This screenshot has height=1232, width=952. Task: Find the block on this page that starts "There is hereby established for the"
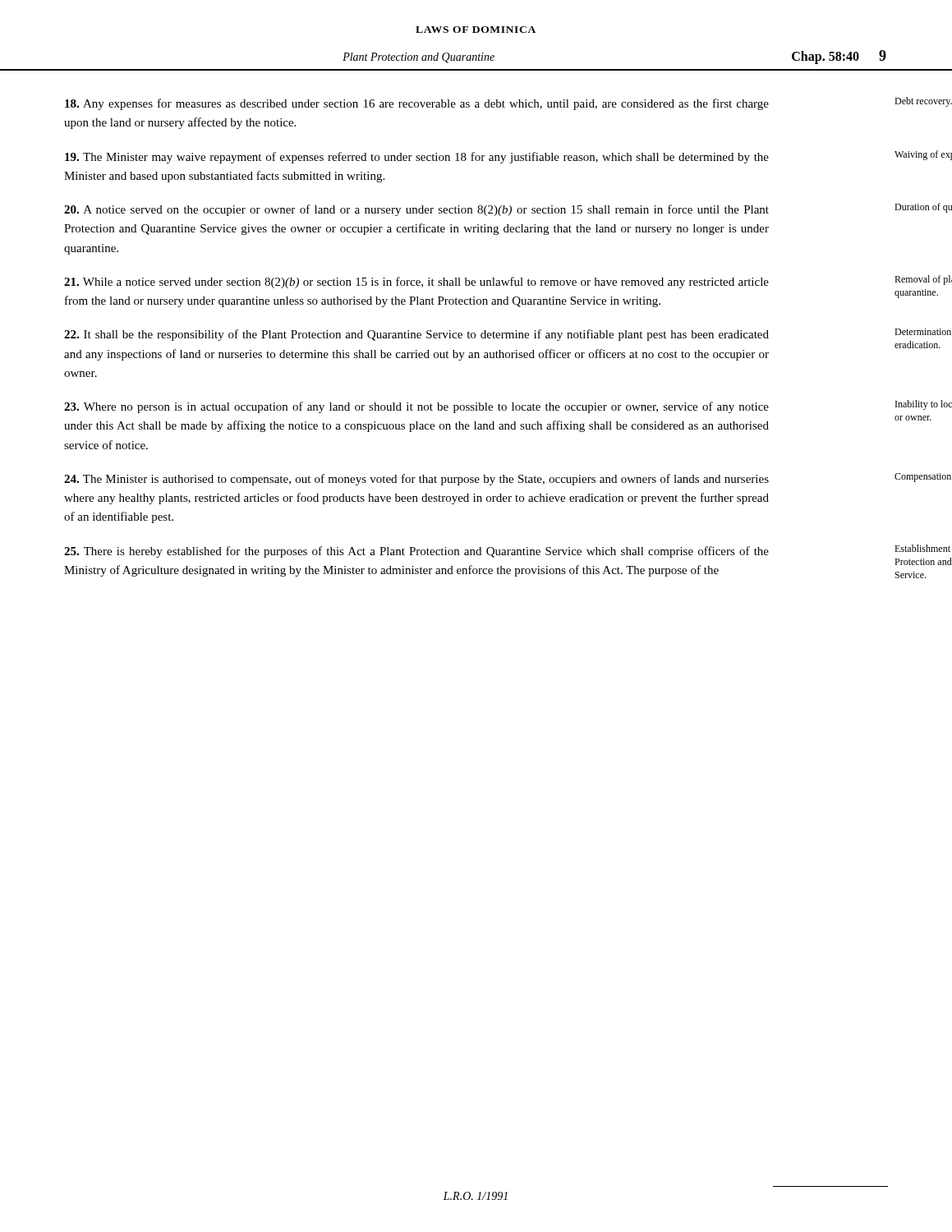coord(476,561)
